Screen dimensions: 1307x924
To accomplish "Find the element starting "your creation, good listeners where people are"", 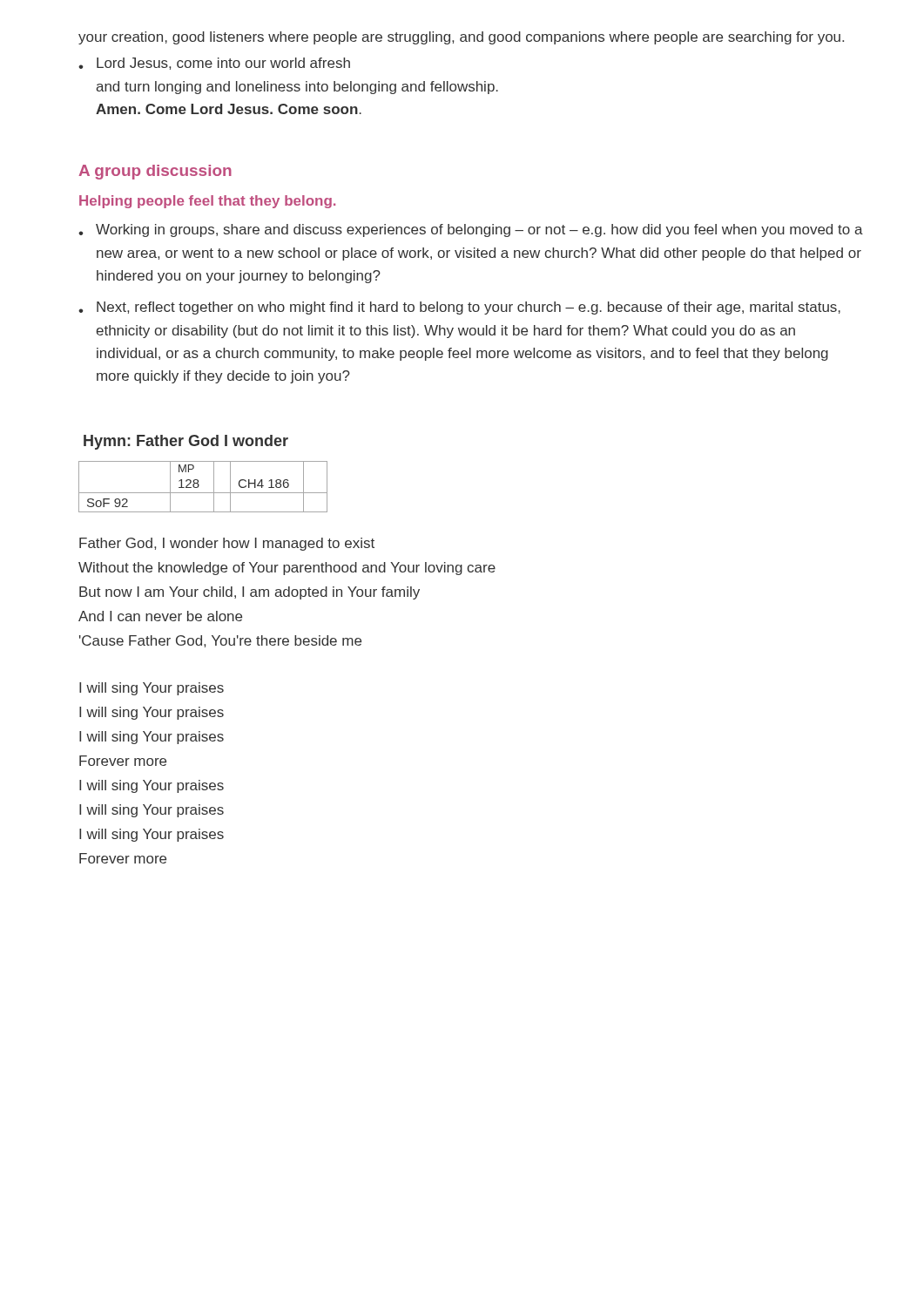I will pyautogui.click(x=462, y=37).
